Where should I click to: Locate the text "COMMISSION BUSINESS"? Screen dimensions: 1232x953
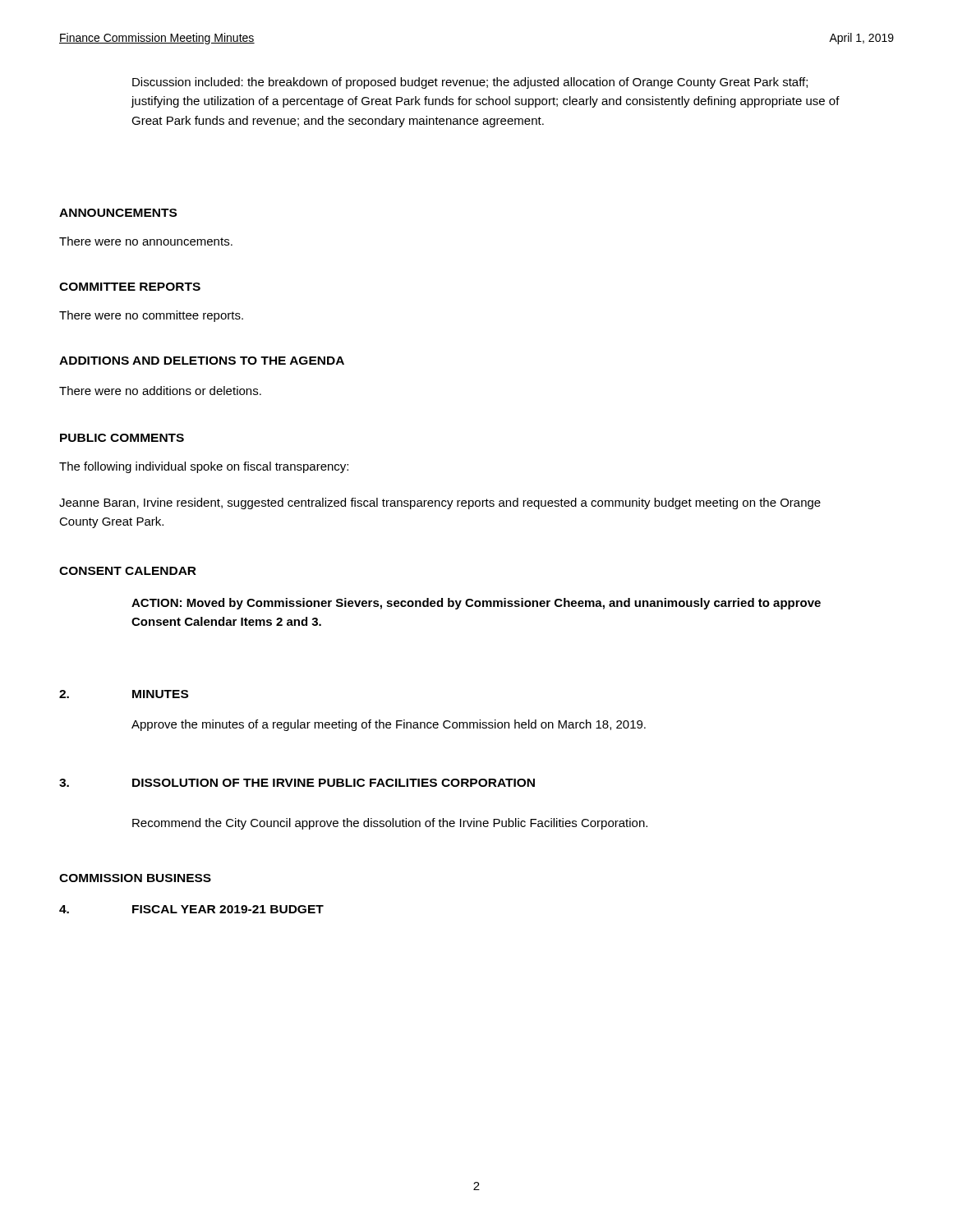[x=135, y=878]
